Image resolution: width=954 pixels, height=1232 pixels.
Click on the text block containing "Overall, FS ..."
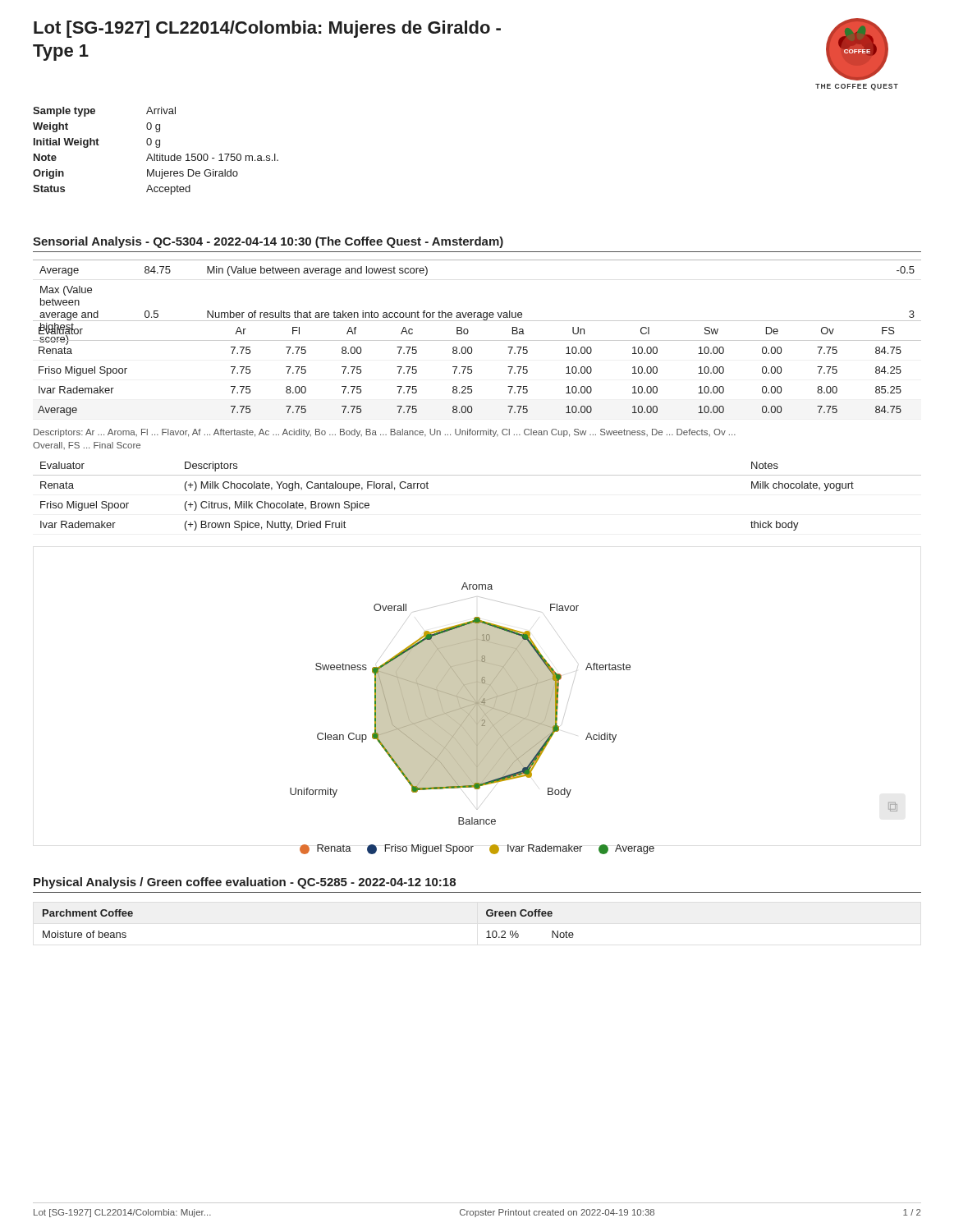point(87,445)
